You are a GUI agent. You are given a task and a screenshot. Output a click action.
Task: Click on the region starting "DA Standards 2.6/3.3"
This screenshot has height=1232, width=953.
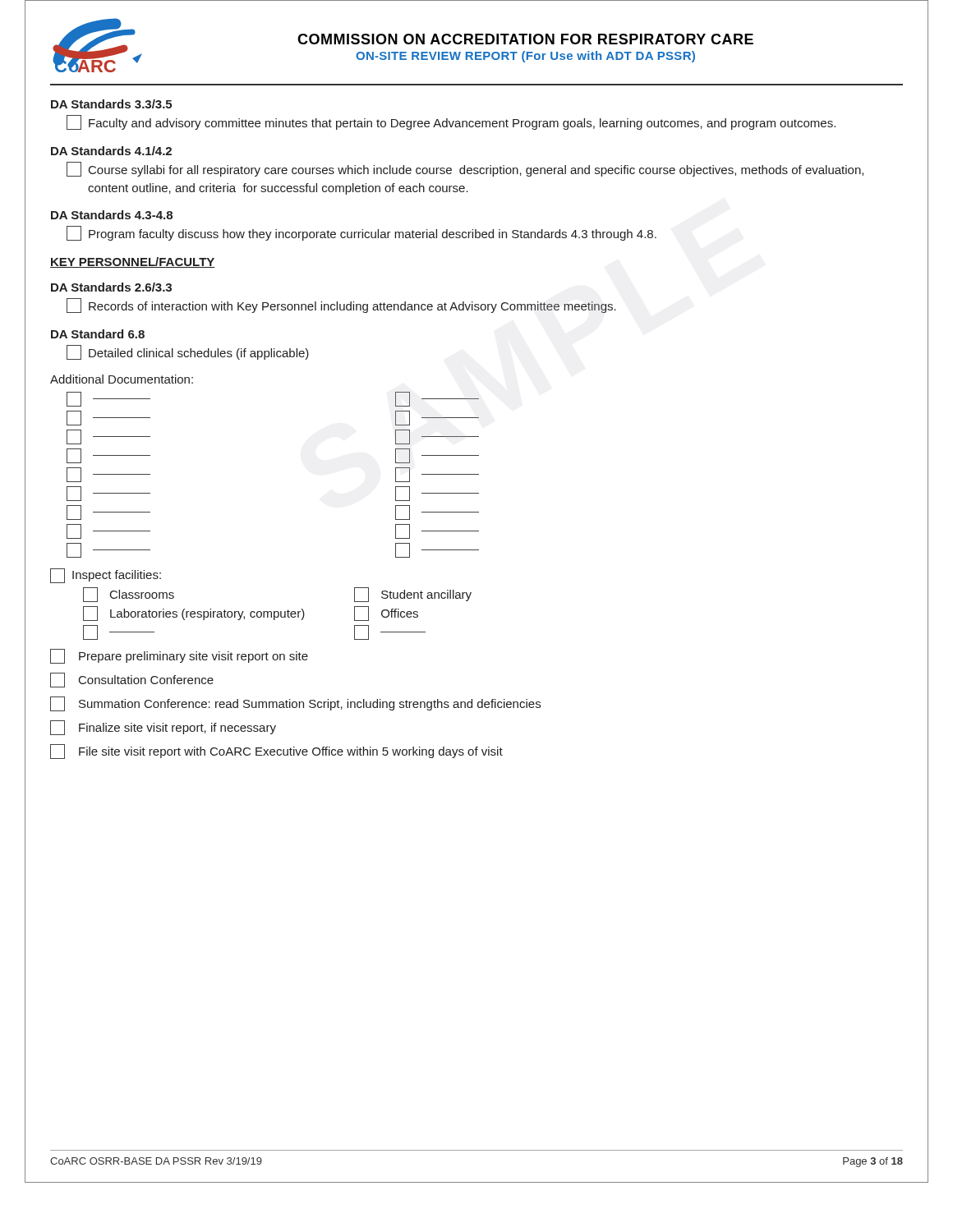pos(111,287)
